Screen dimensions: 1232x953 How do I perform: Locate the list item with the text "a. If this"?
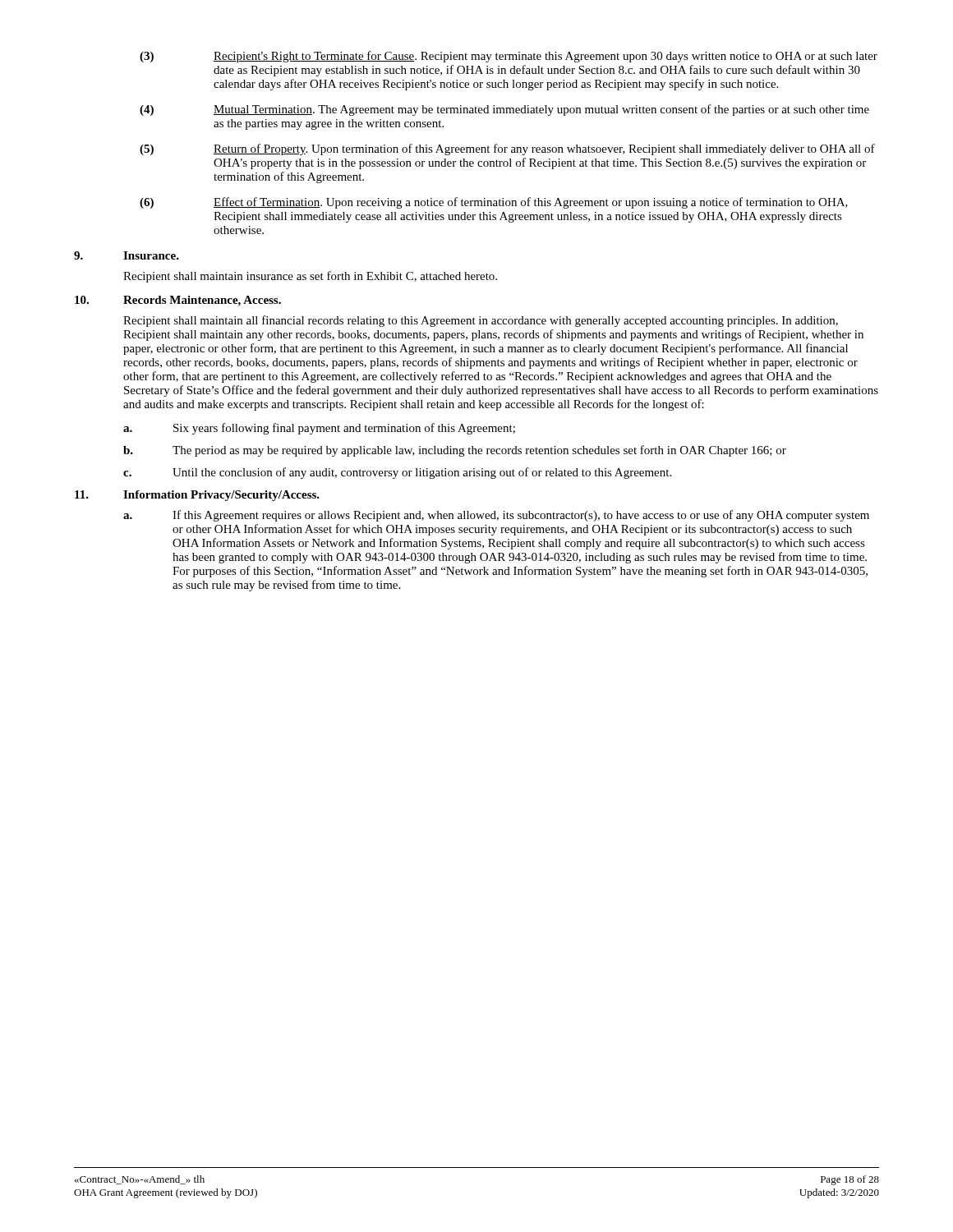[x=501, y=550]
